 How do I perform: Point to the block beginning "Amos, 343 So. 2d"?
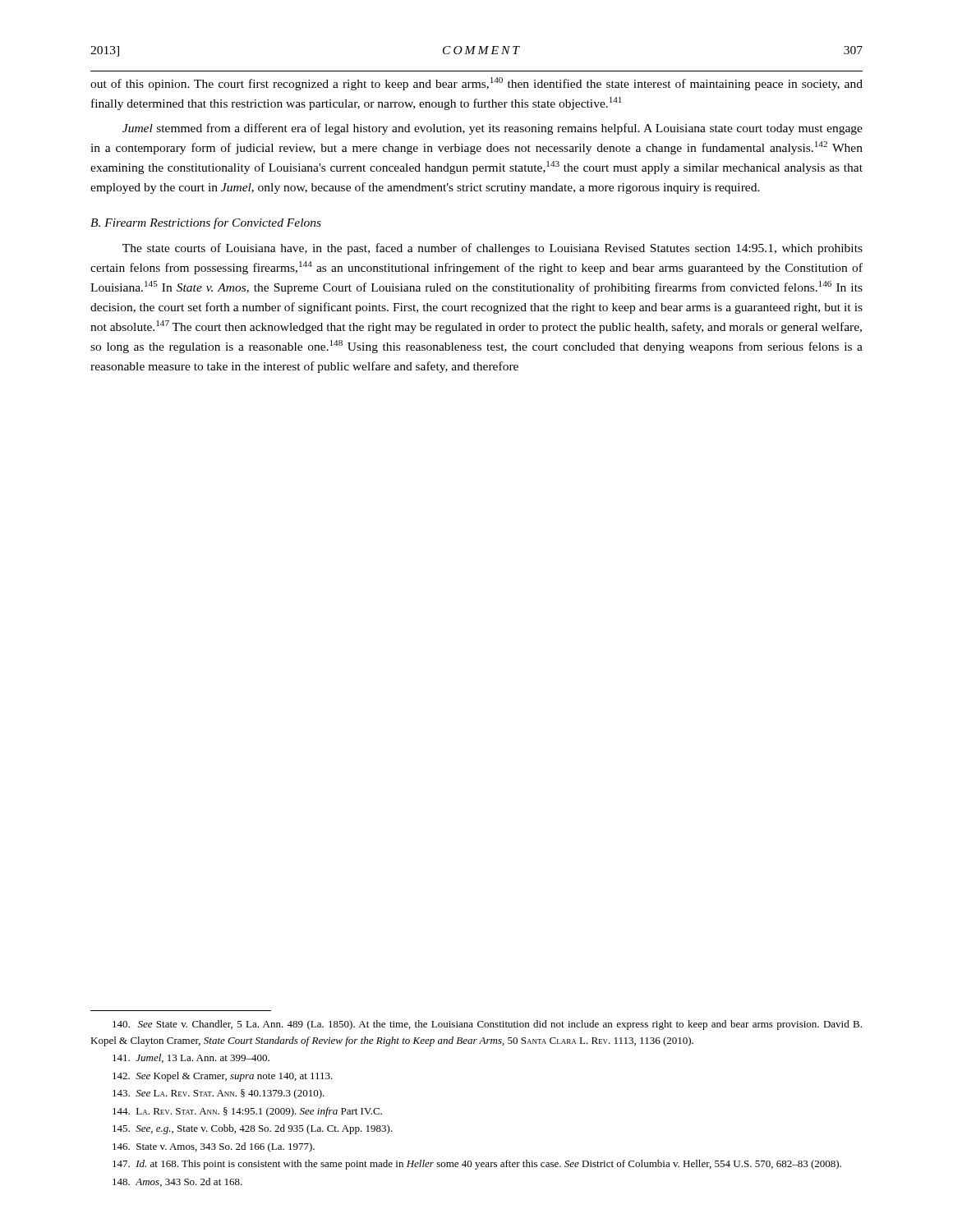pos(177,1182)
